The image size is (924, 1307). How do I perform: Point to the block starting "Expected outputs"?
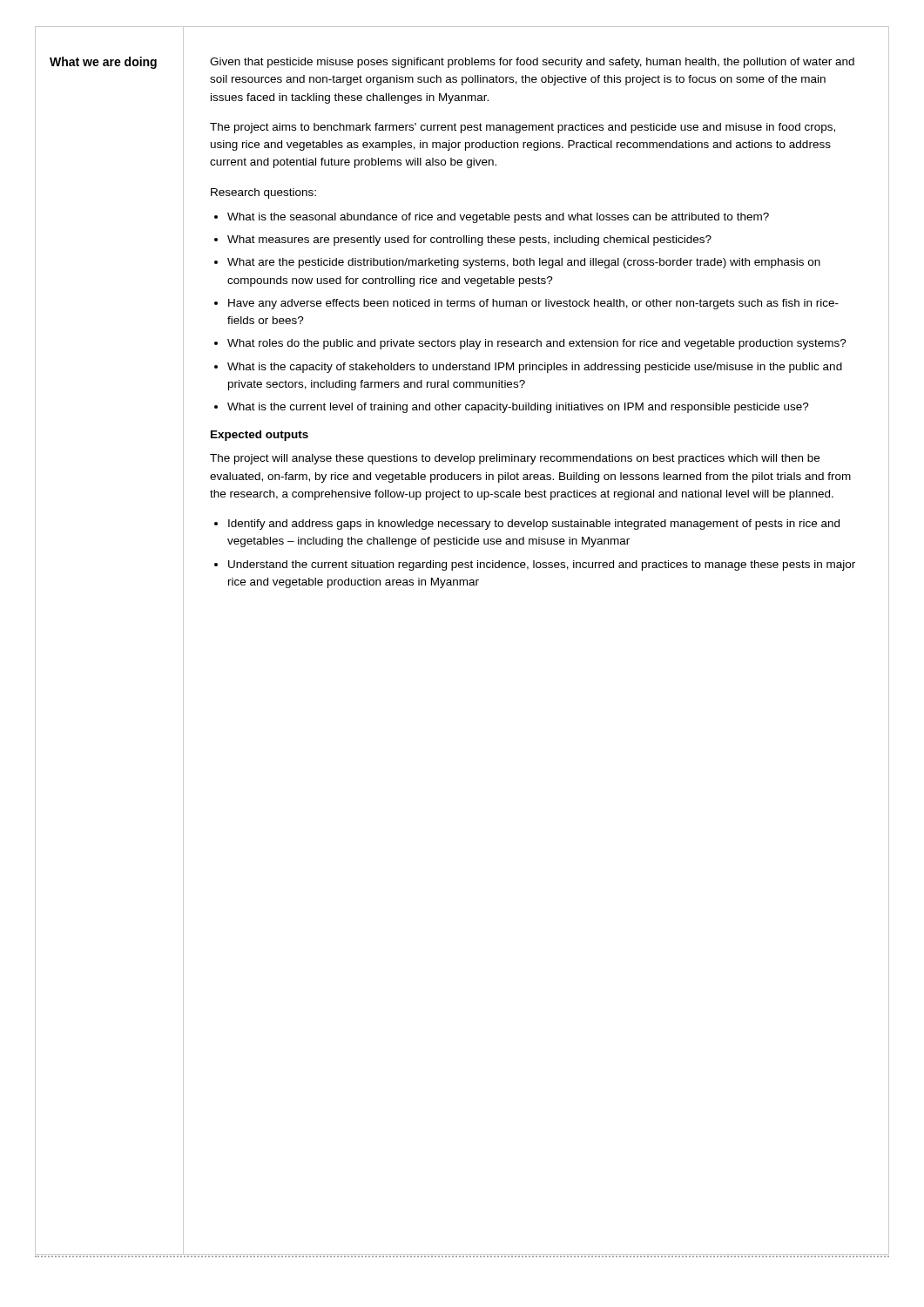(259, 435)
